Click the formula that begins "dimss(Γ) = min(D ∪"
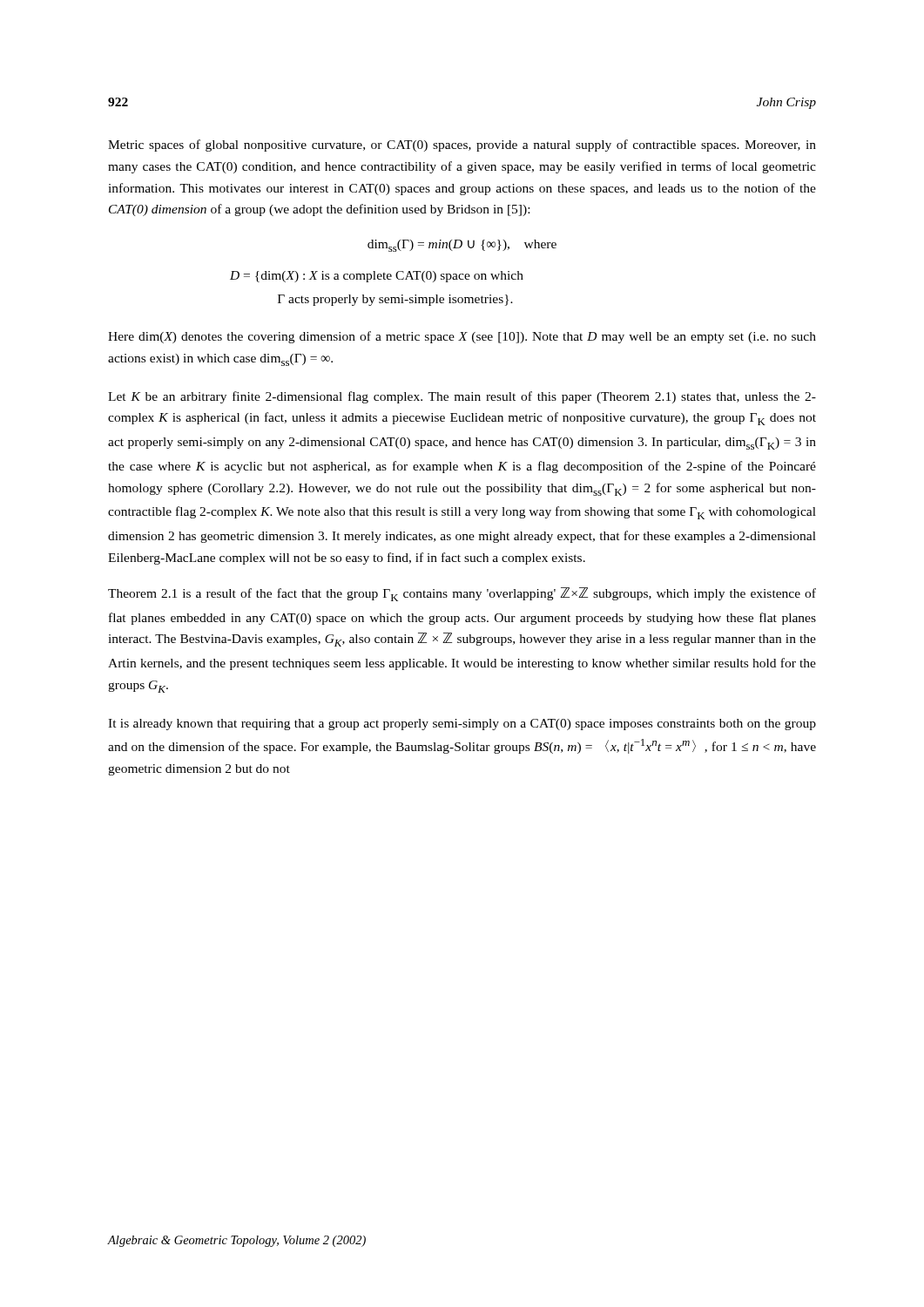The width and height of the screenshot is (924, 1307). point(462,246)
